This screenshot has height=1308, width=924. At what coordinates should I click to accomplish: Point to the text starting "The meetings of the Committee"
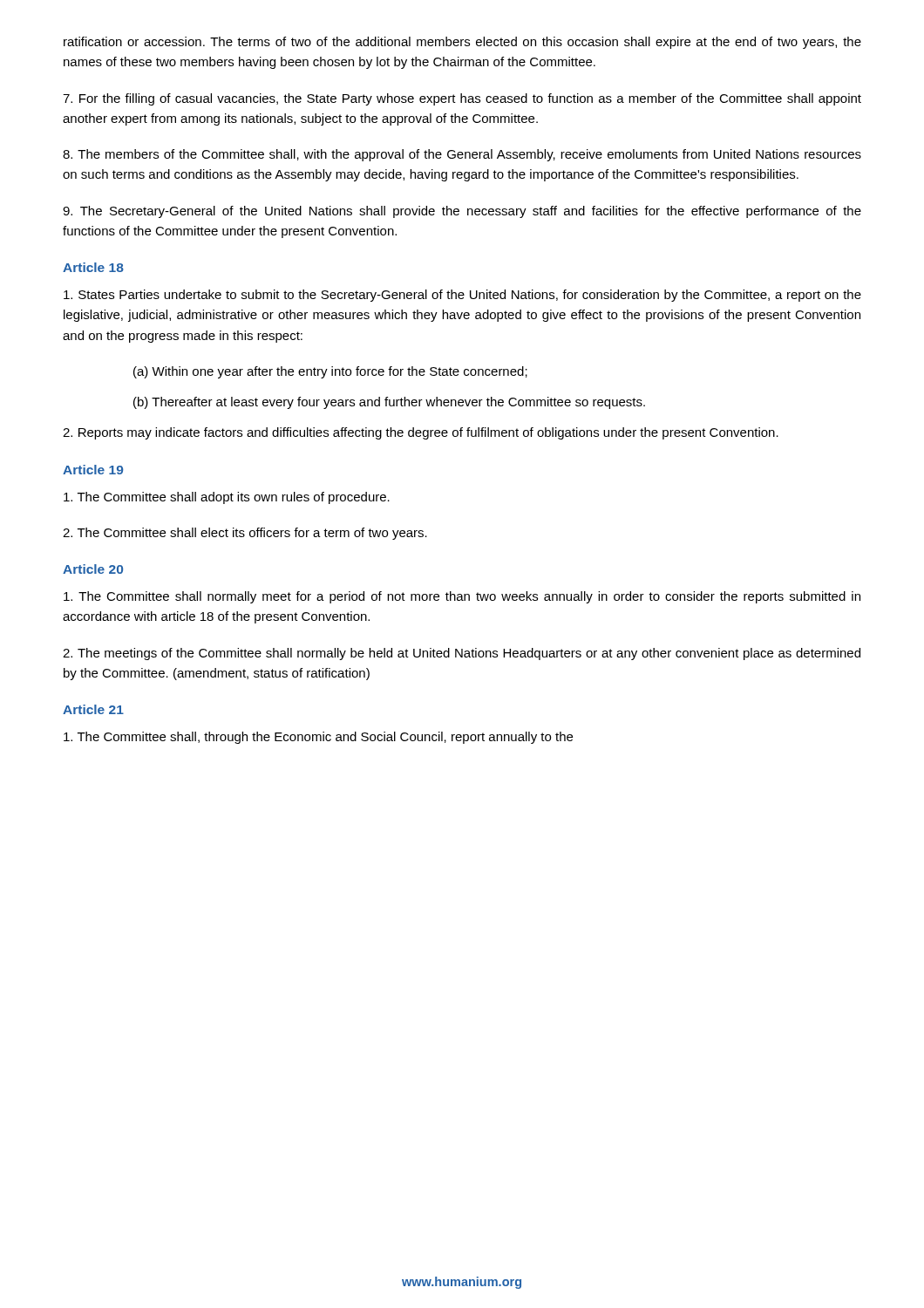462,662
